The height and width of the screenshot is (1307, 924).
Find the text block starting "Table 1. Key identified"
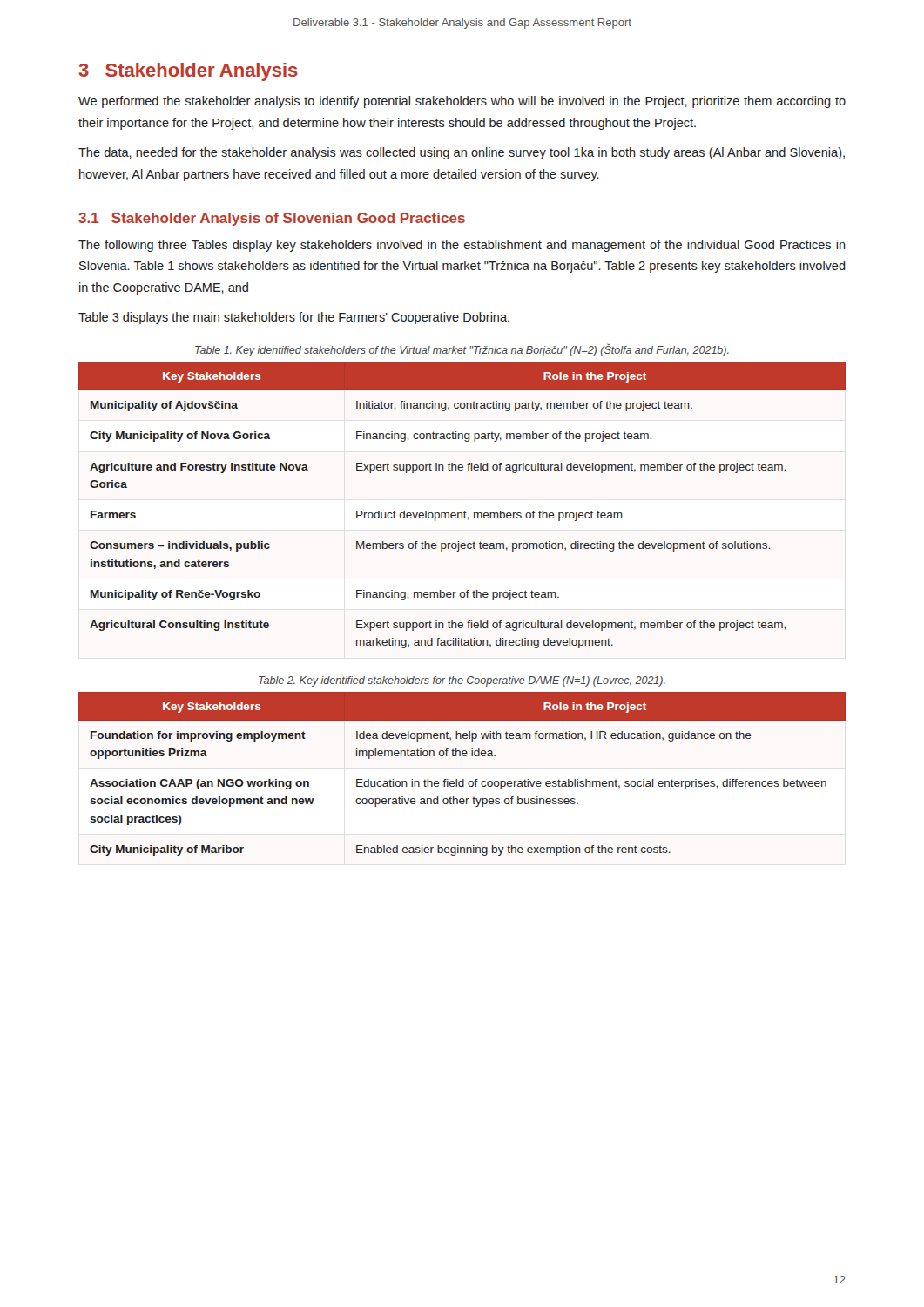click(x=462, y=350)
